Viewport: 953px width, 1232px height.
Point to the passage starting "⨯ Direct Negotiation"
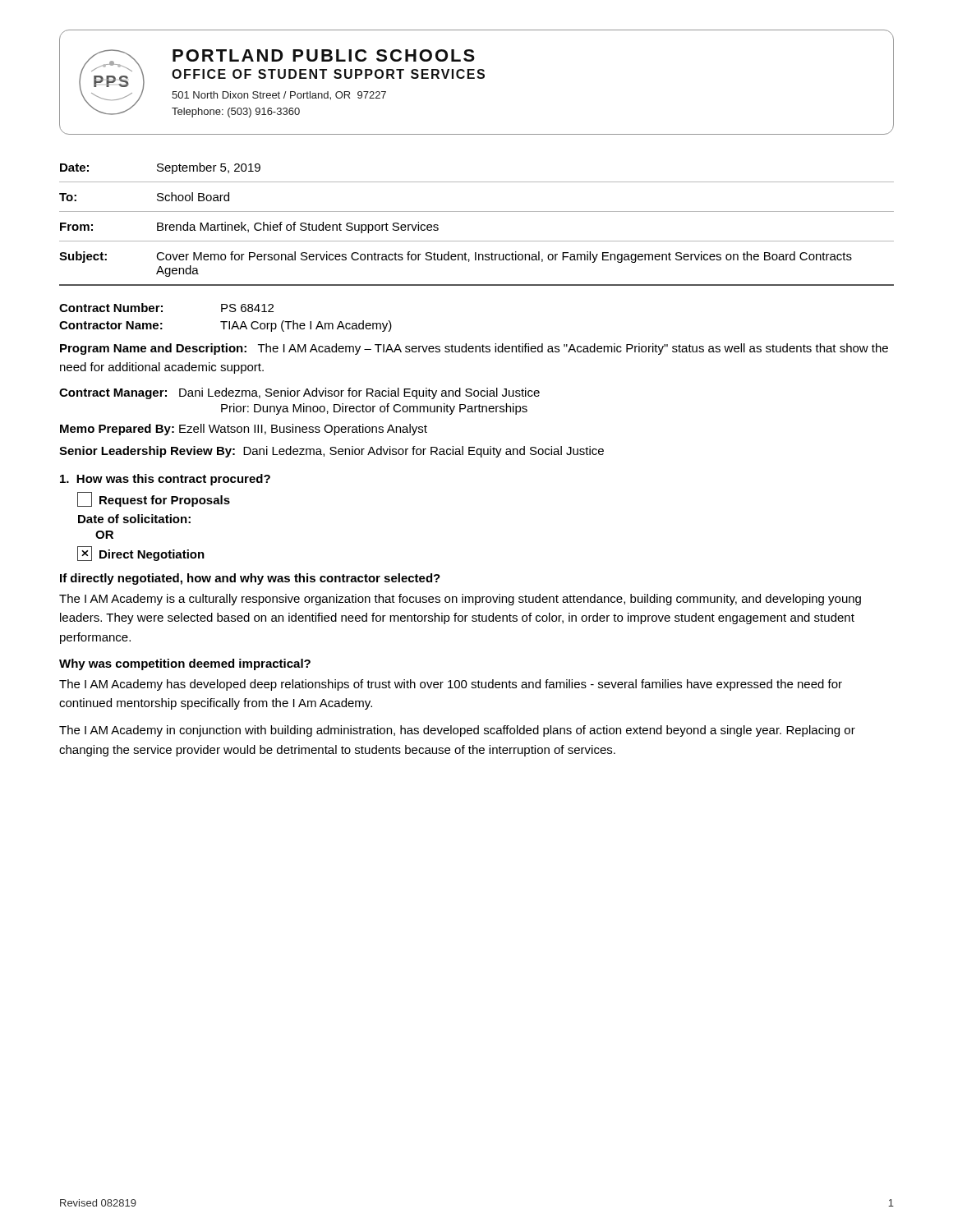click(x=141, y=554)
